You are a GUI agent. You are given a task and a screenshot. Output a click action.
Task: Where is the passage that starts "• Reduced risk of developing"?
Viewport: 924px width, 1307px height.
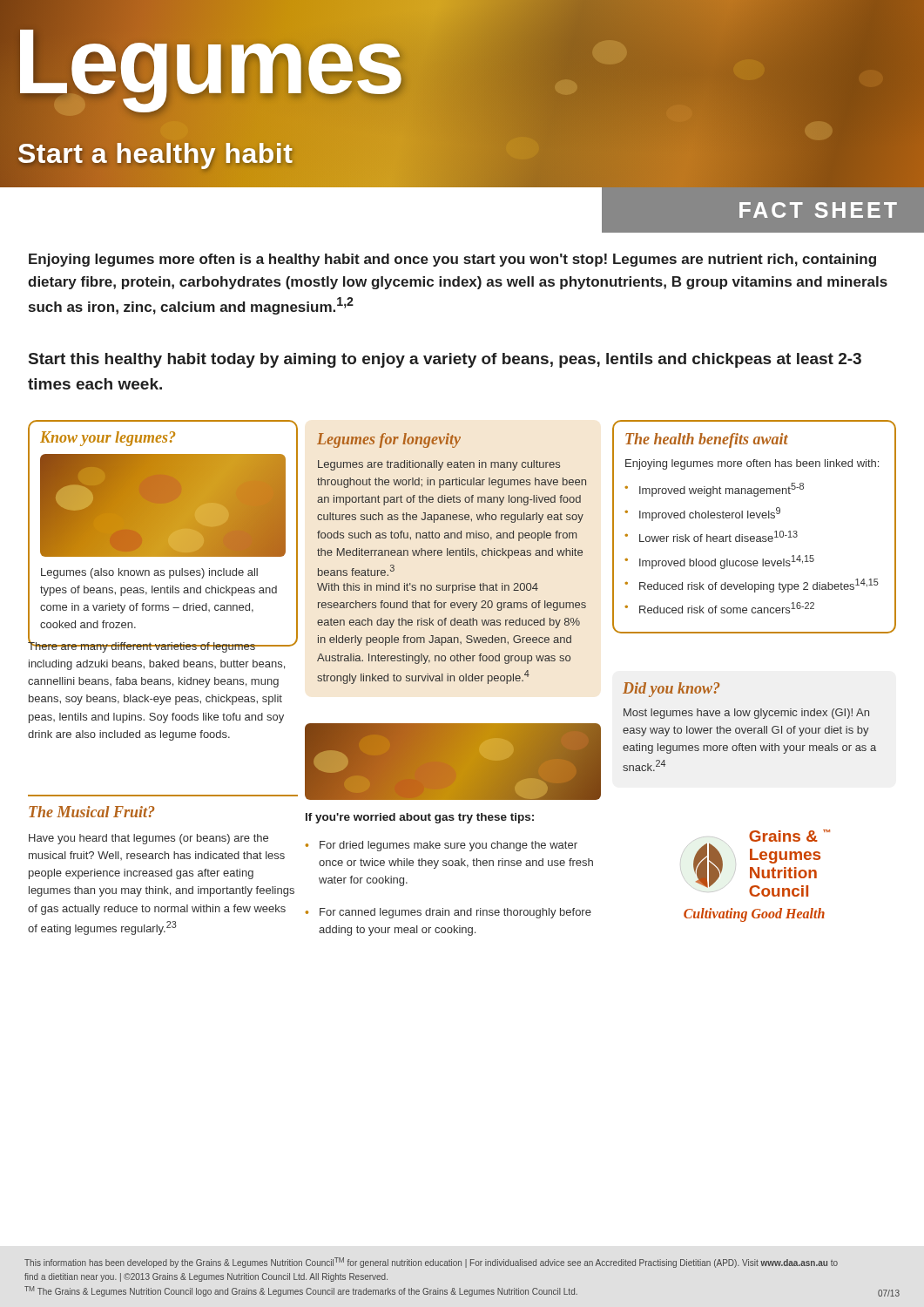tap(751, 584)
